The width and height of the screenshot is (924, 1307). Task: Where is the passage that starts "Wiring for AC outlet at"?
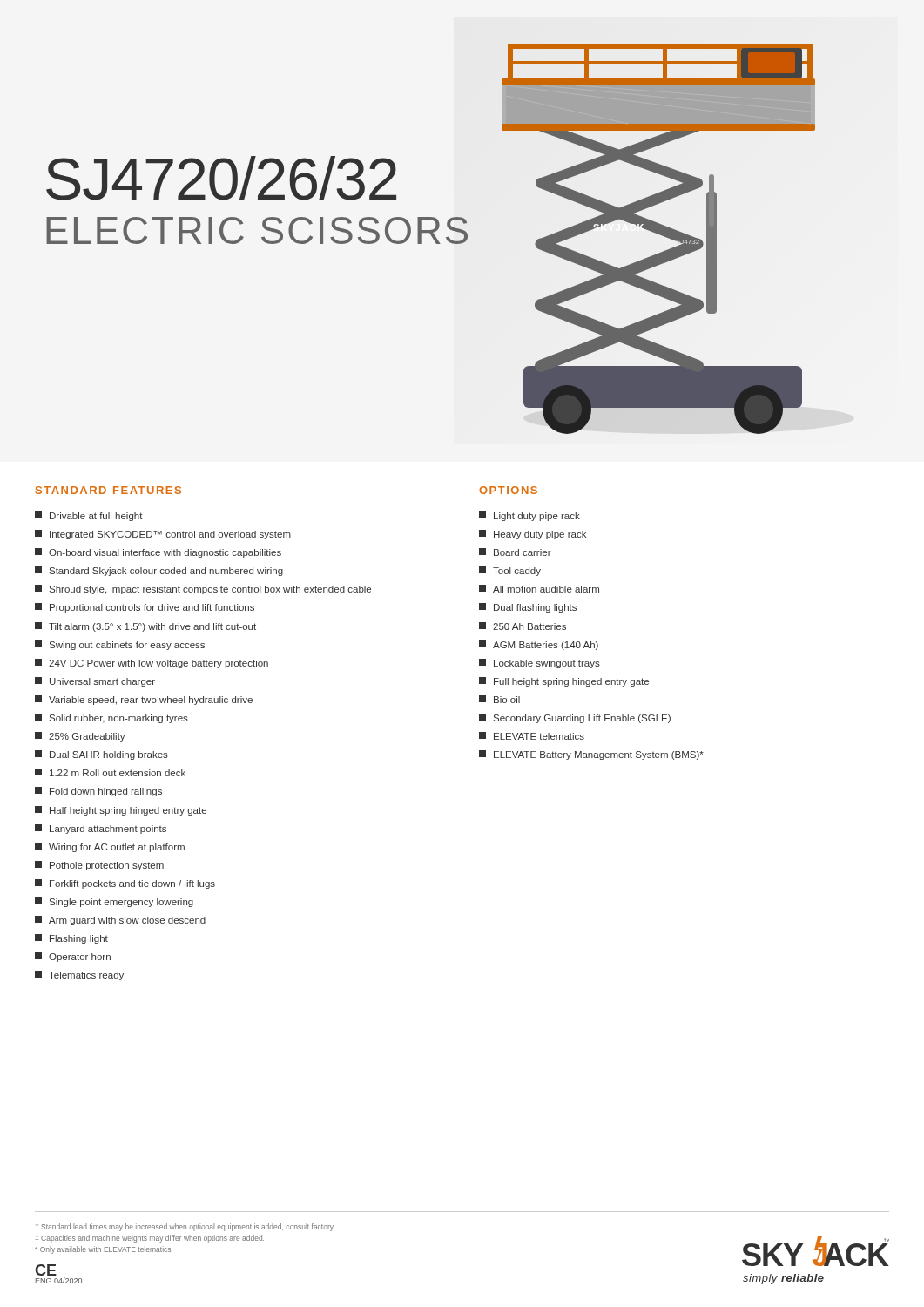[110, 847]
